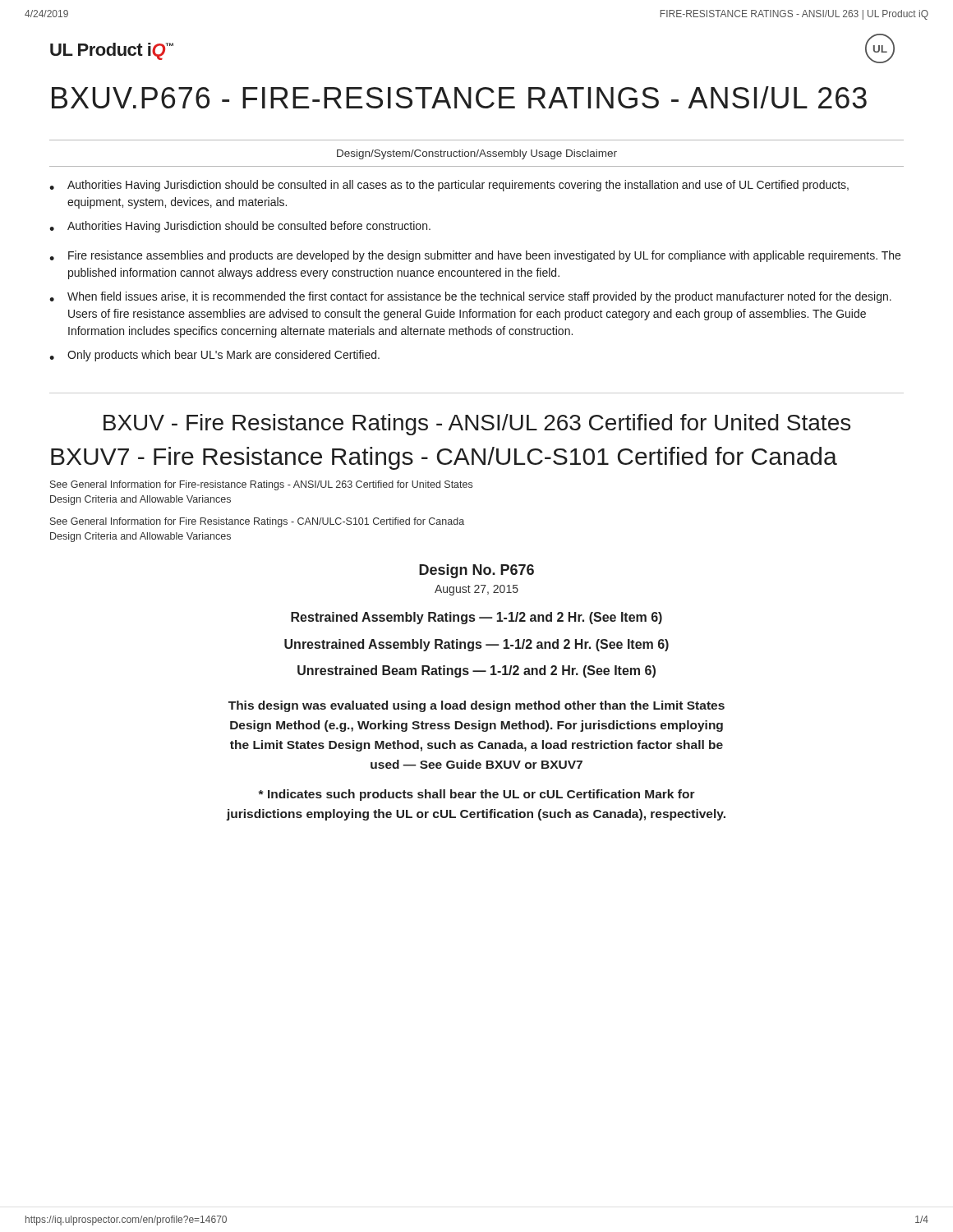Viewport: 953px width, 1232px height.
Task: Click on the block starting "BXUV - Fire Resistance Ratings -"
Action: coord(476,423)
